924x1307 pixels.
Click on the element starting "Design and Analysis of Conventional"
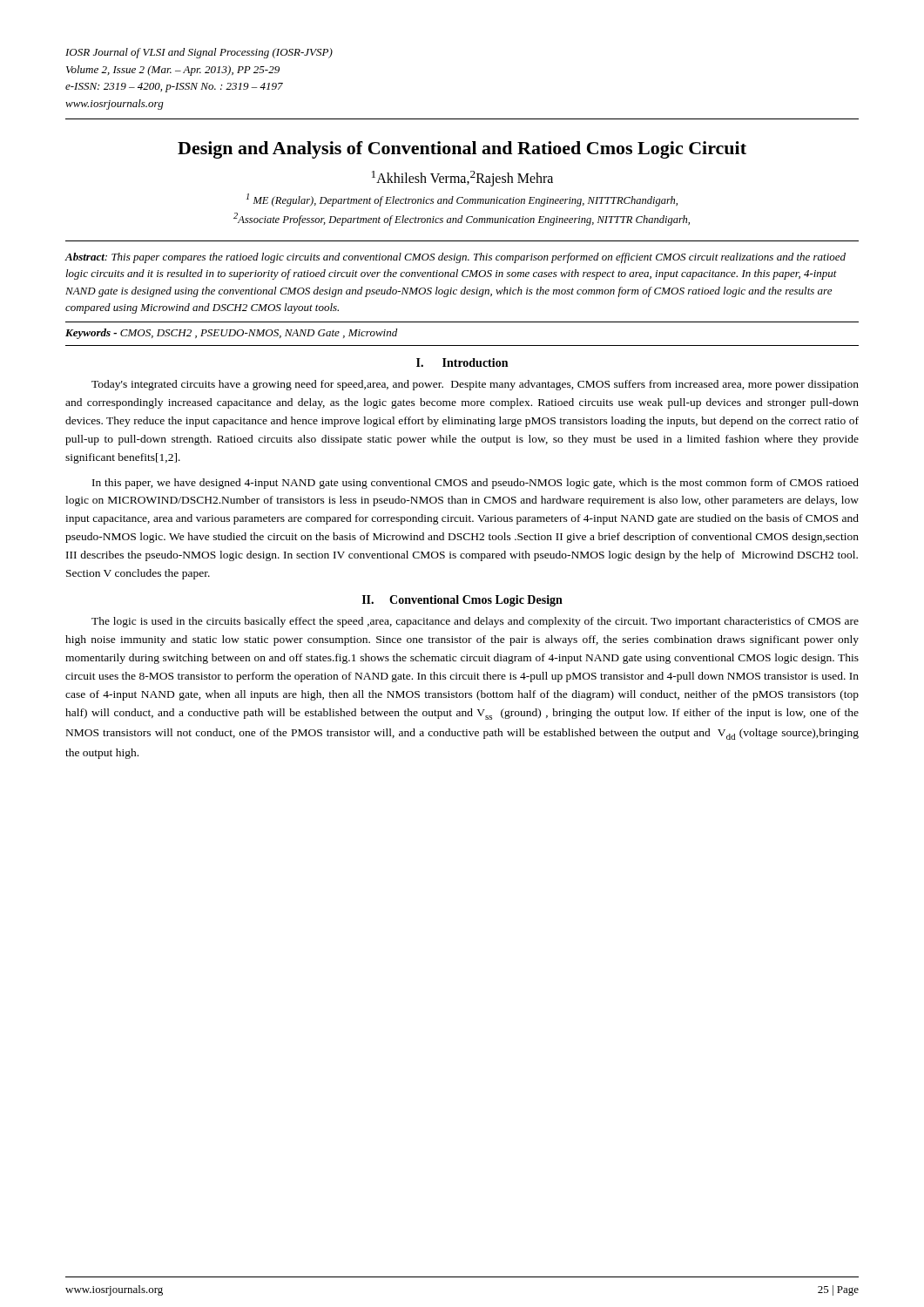click(x=462, y=148)
